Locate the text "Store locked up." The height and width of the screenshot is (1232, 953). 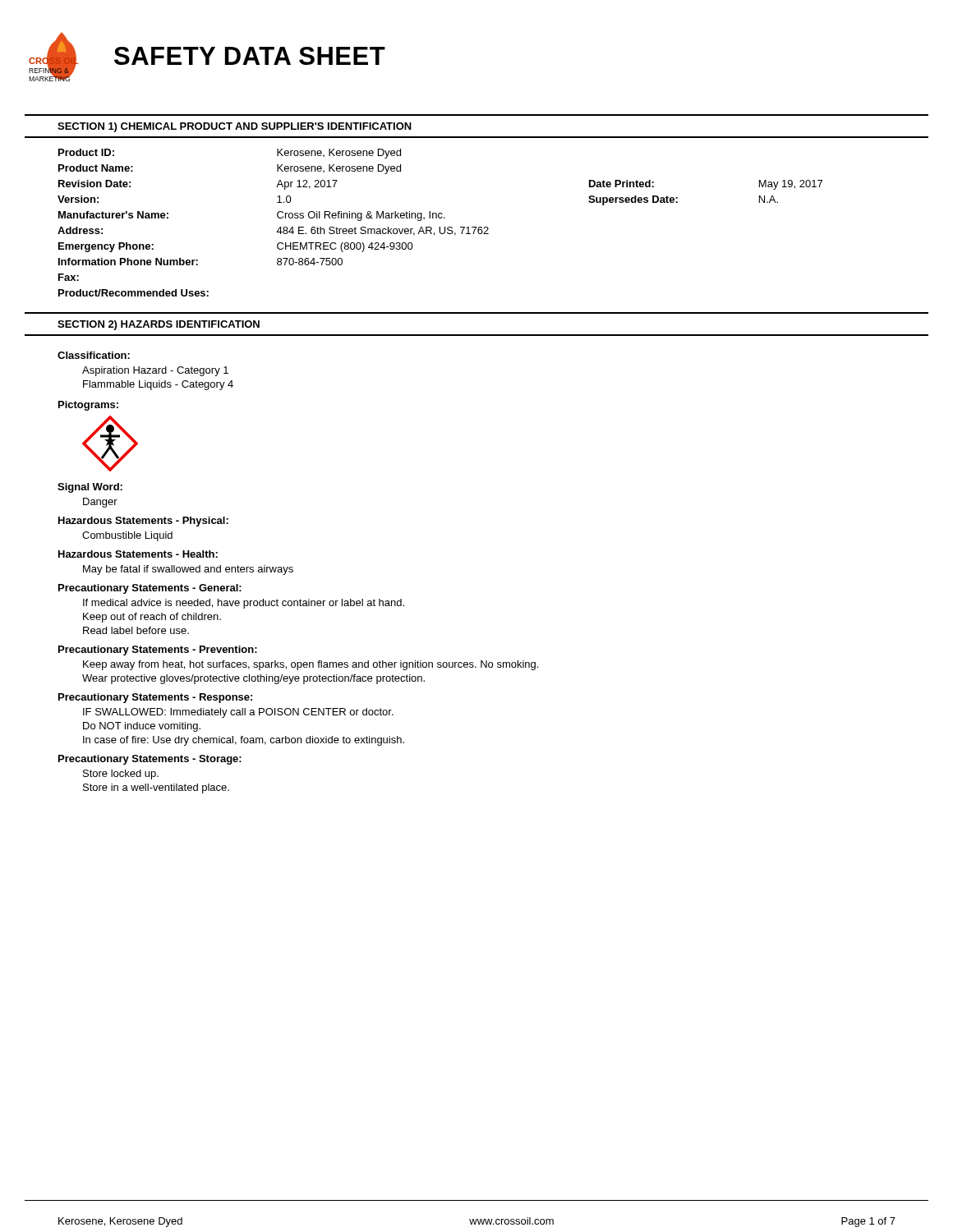(x=121, y=773)
